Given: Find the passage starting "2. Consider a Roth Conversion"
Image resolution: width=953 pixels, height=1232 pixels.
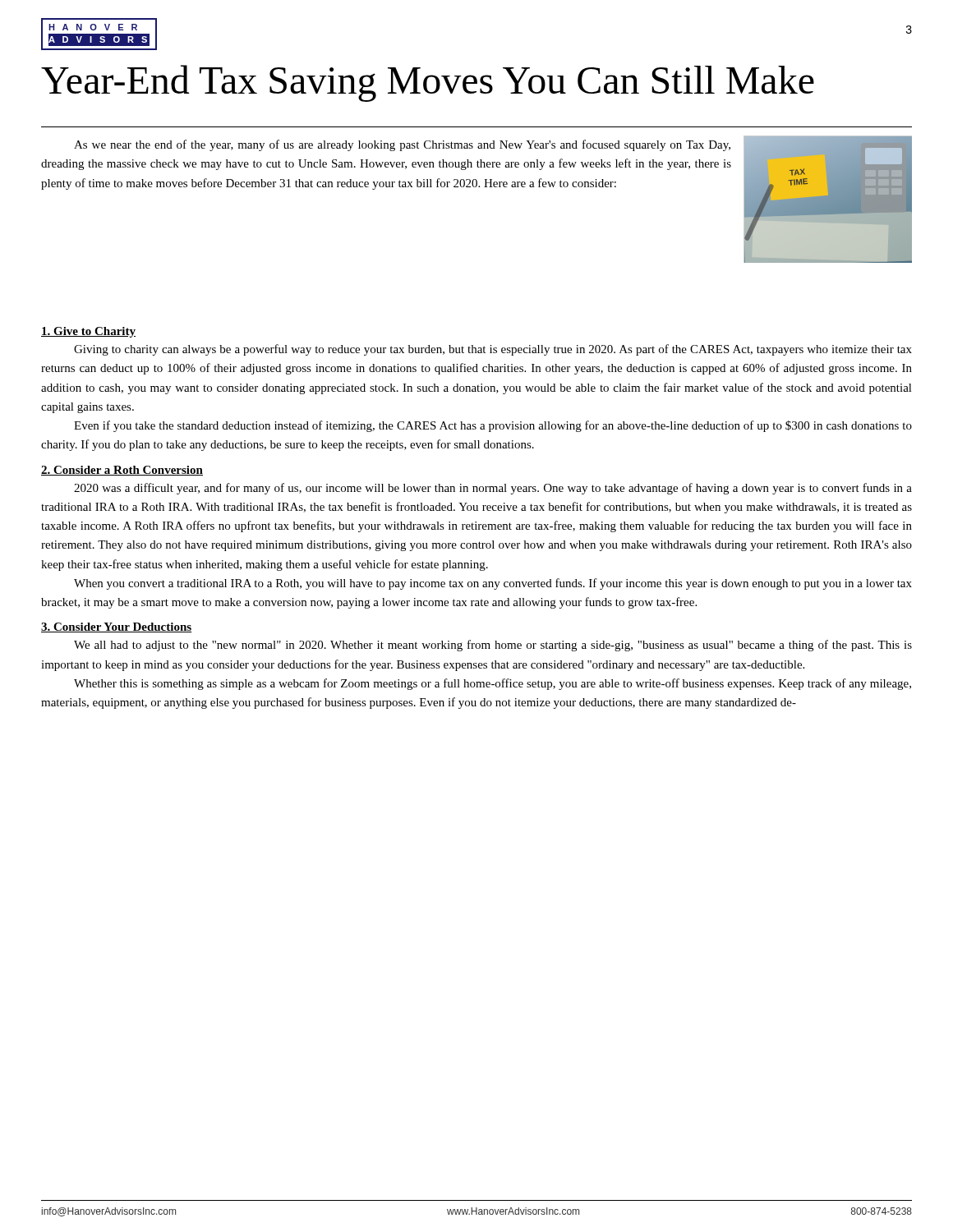Looking at the screenshot, I should coord(122,469).
